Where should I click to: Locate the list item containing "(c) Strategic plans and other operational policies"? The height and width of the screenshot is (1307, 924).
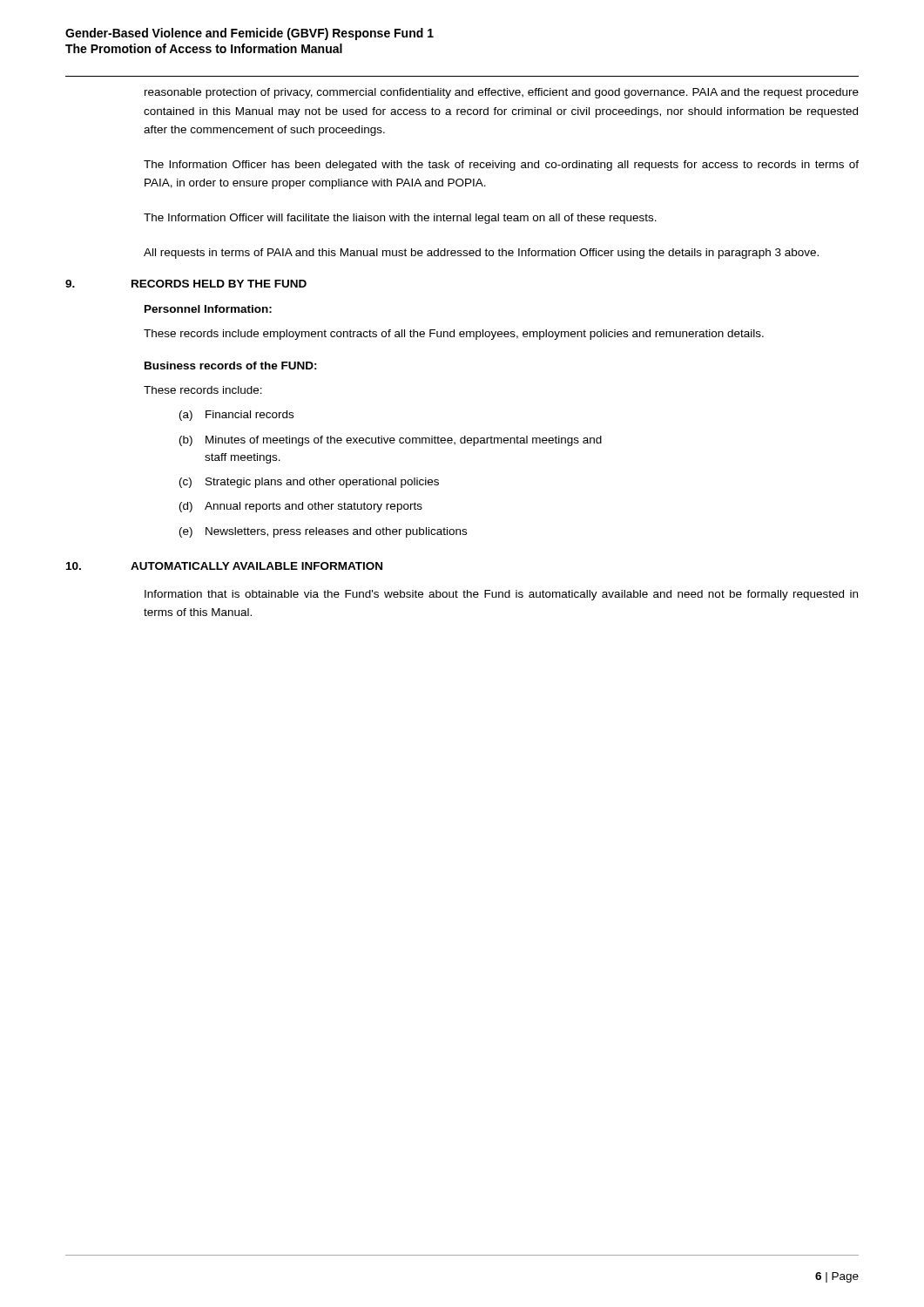pyautogui.click(x=309, y=483)
